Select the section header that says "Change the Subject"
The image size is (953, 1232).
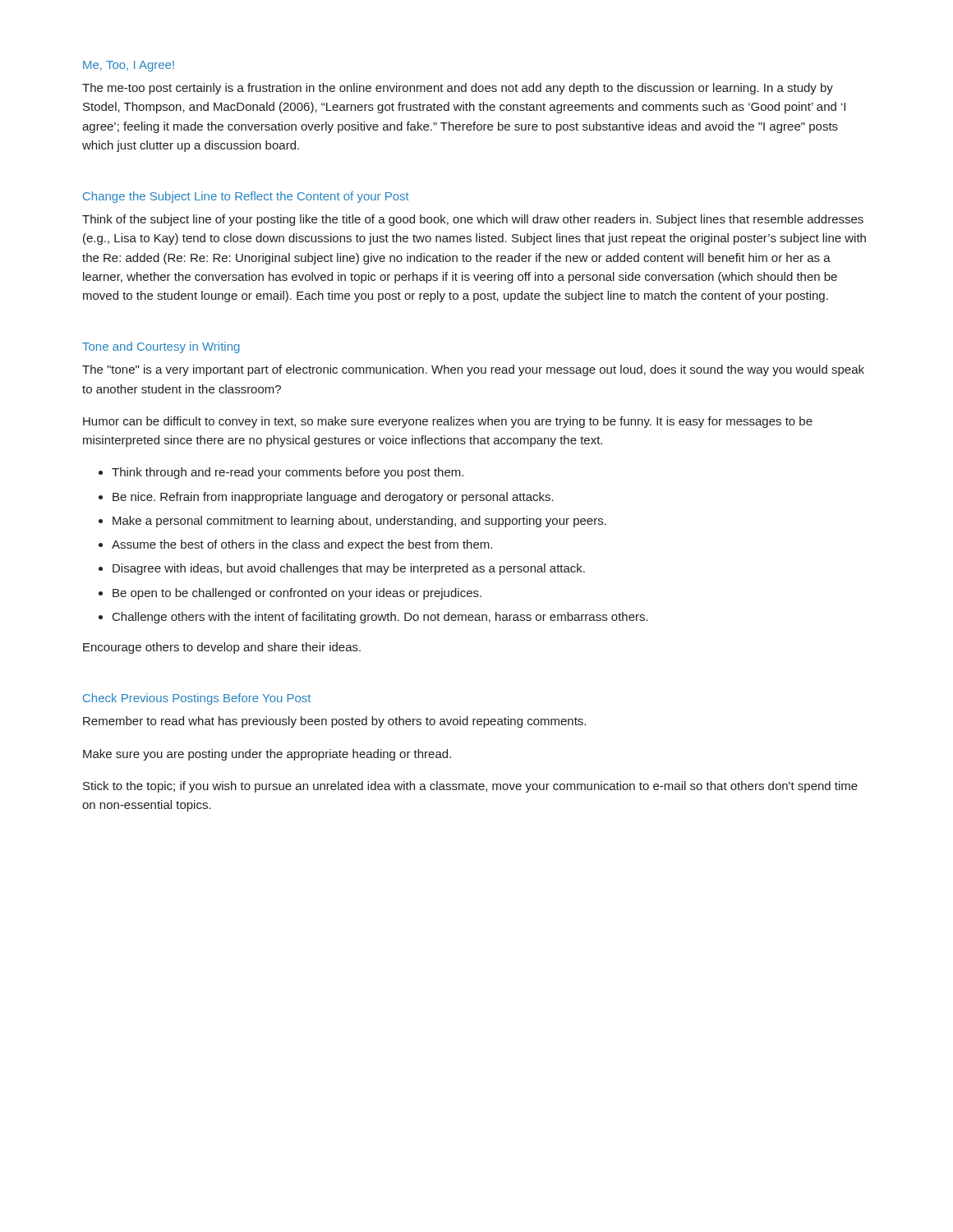pyautogui.click(x=246, y=196)
